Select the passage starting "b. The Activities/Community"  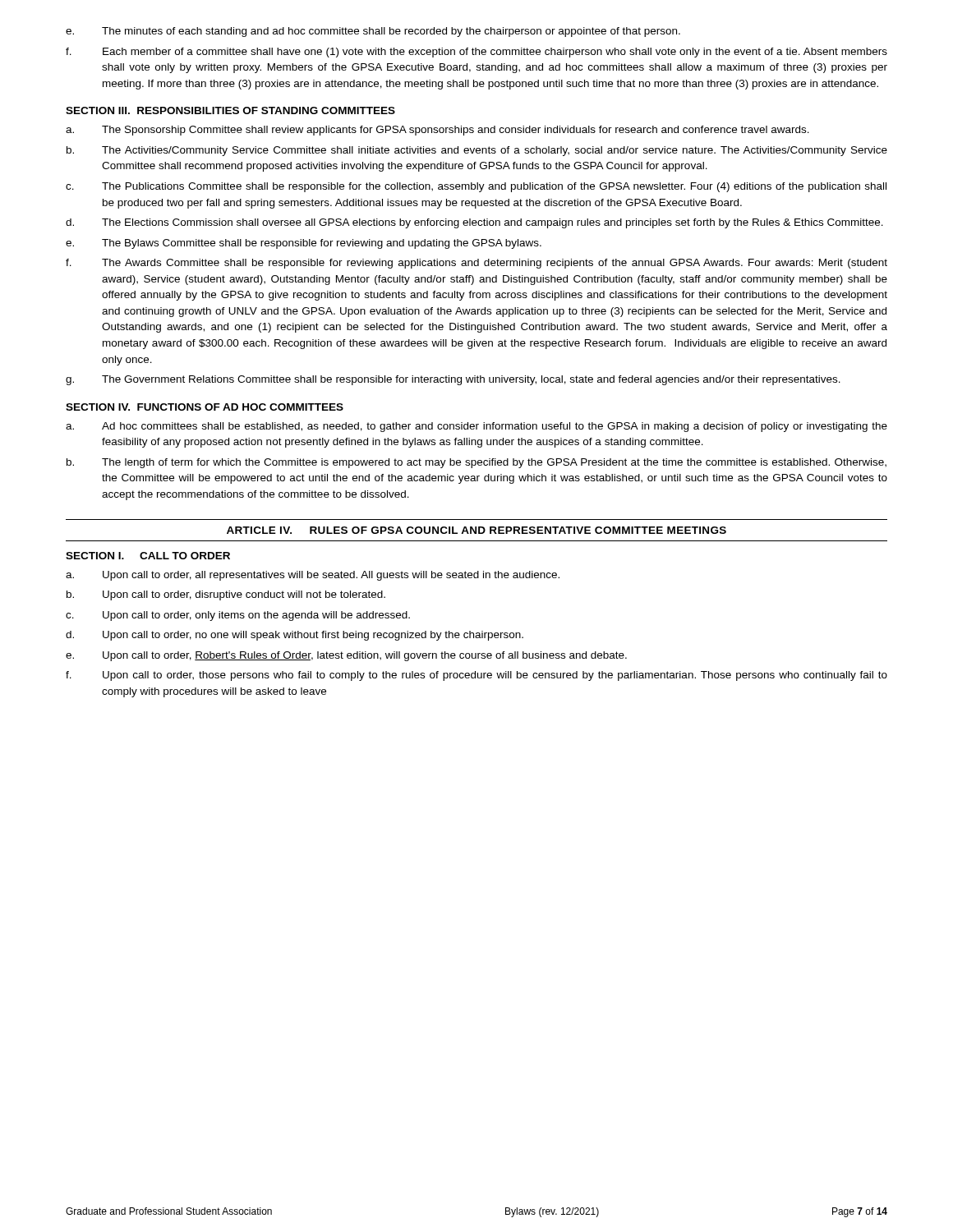point(476,158)
